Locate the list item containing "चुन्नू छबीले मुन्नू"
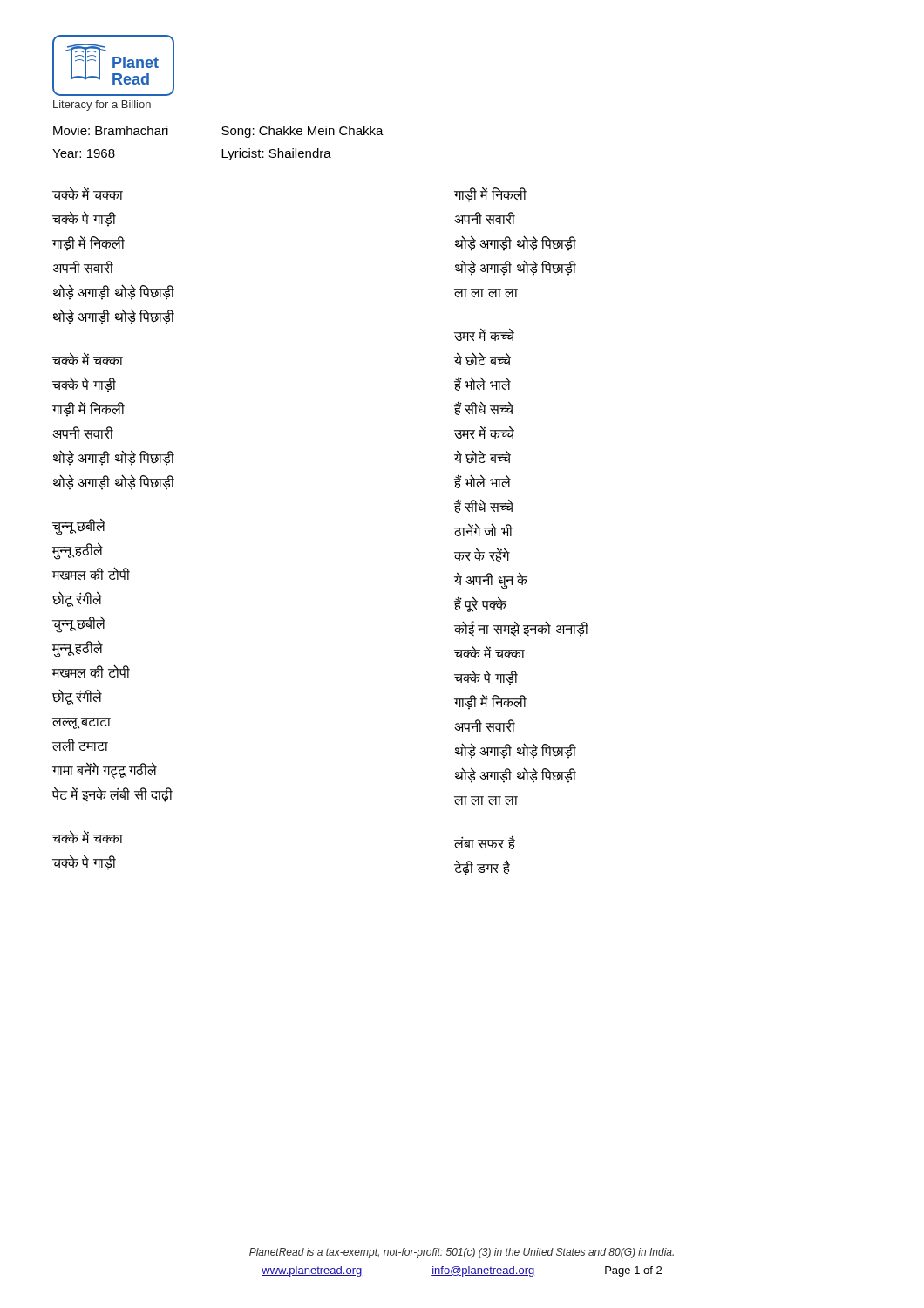 tap(79, 527)
